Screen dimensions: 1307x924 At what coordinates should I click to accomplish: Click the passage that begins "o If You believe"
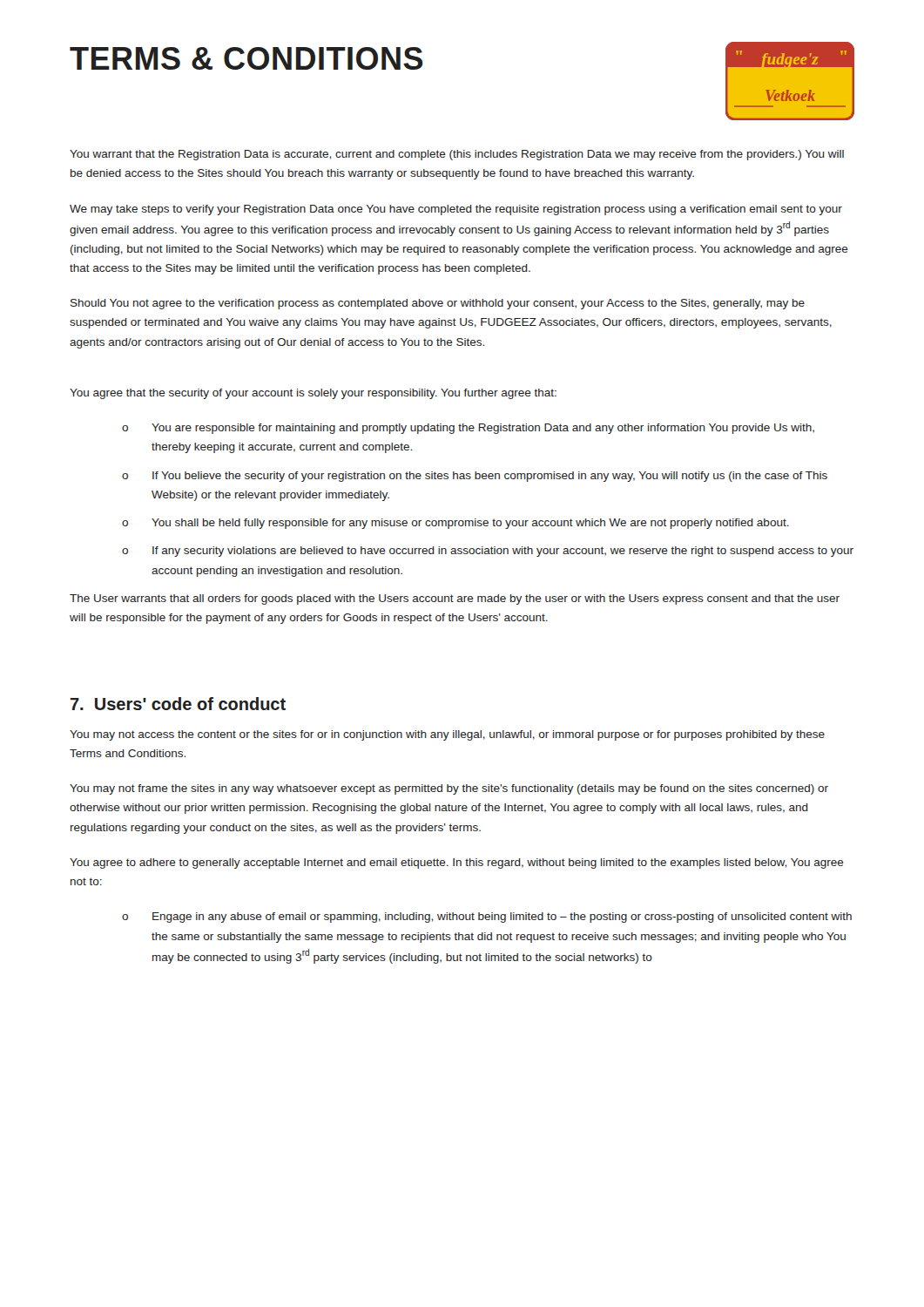(488, 485)
